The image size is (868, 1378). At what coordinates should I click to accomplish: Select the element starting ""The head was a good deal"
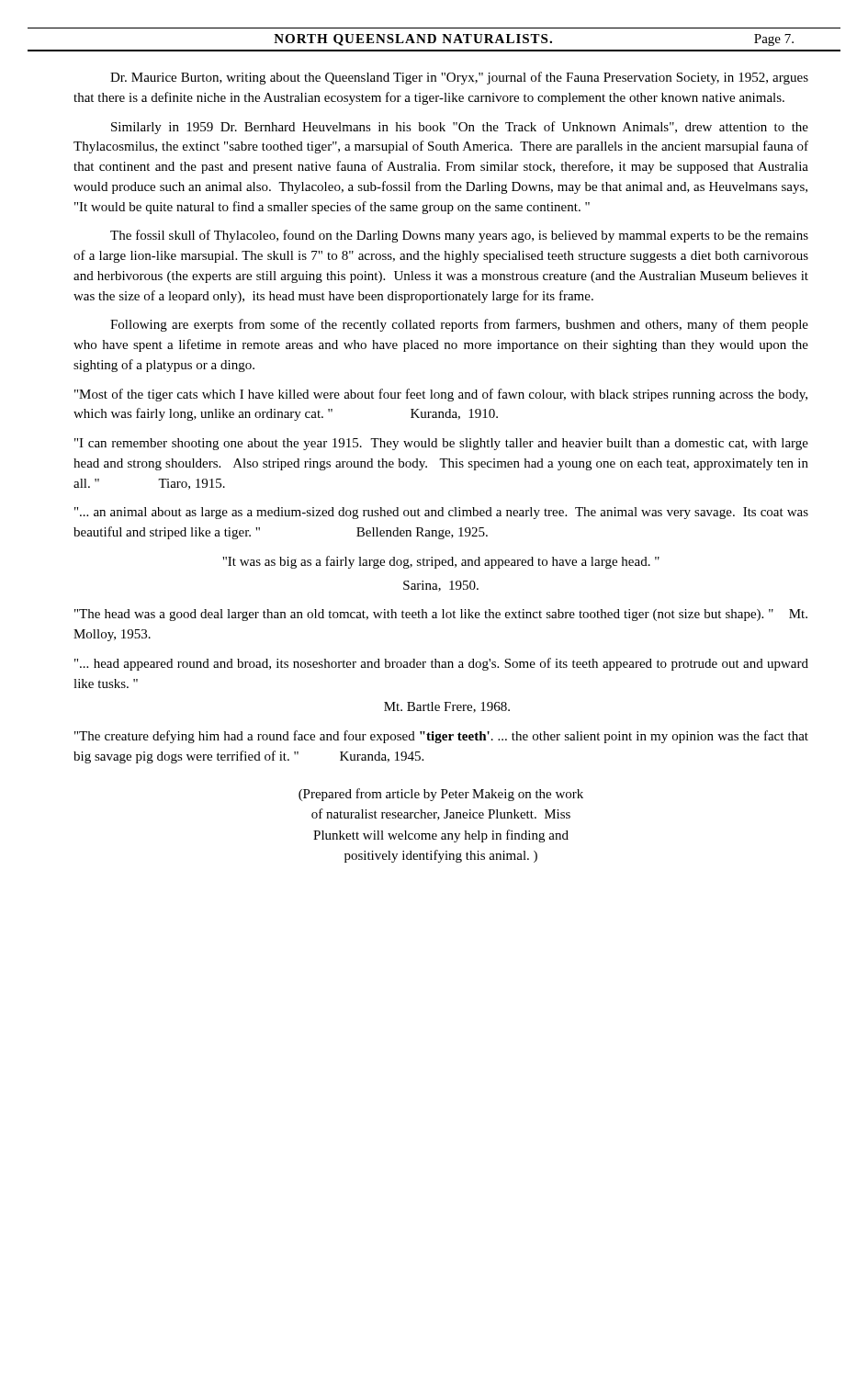[441, 624]
